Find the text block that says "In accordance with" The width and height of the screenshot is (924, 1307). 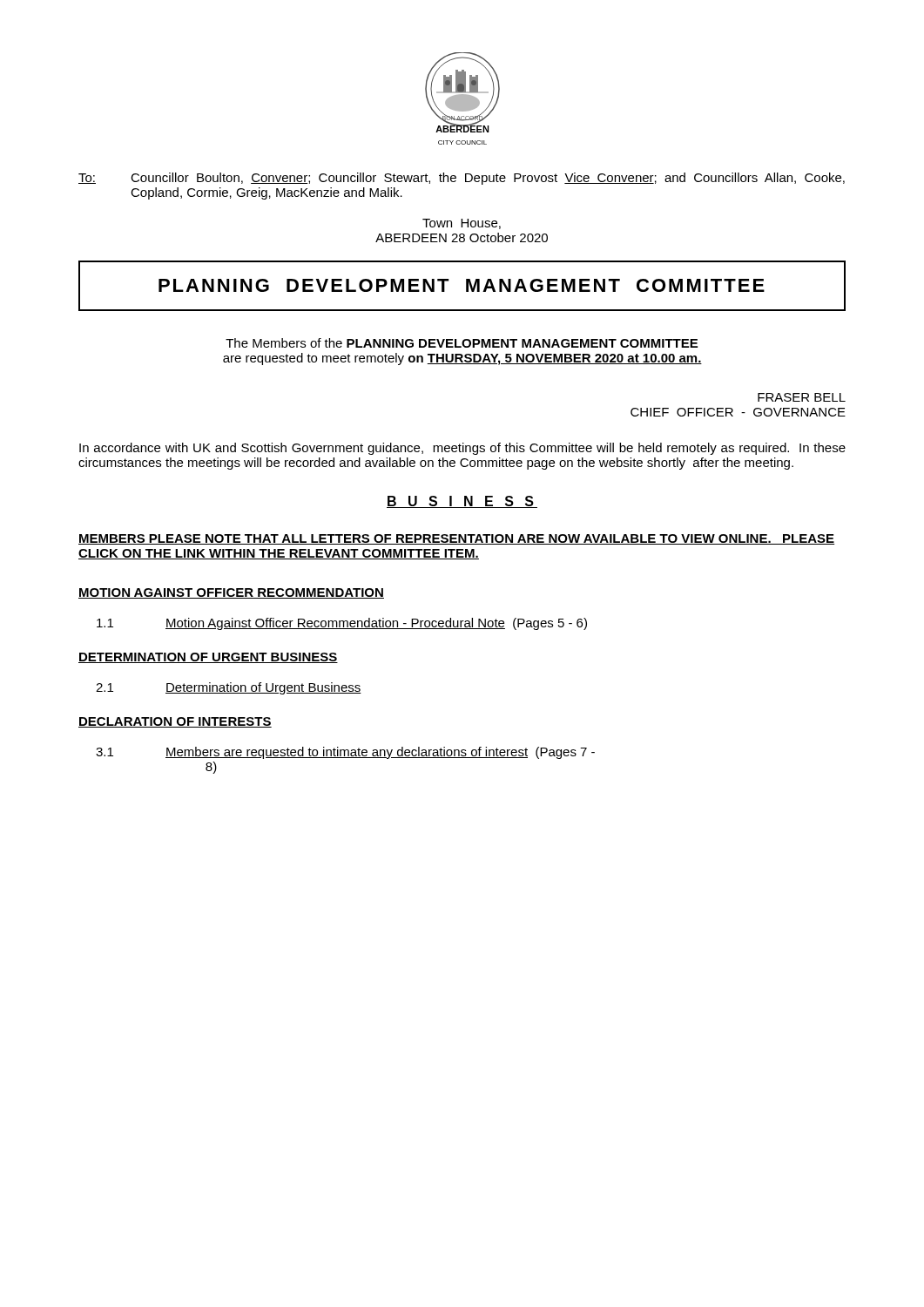[462, 455]
